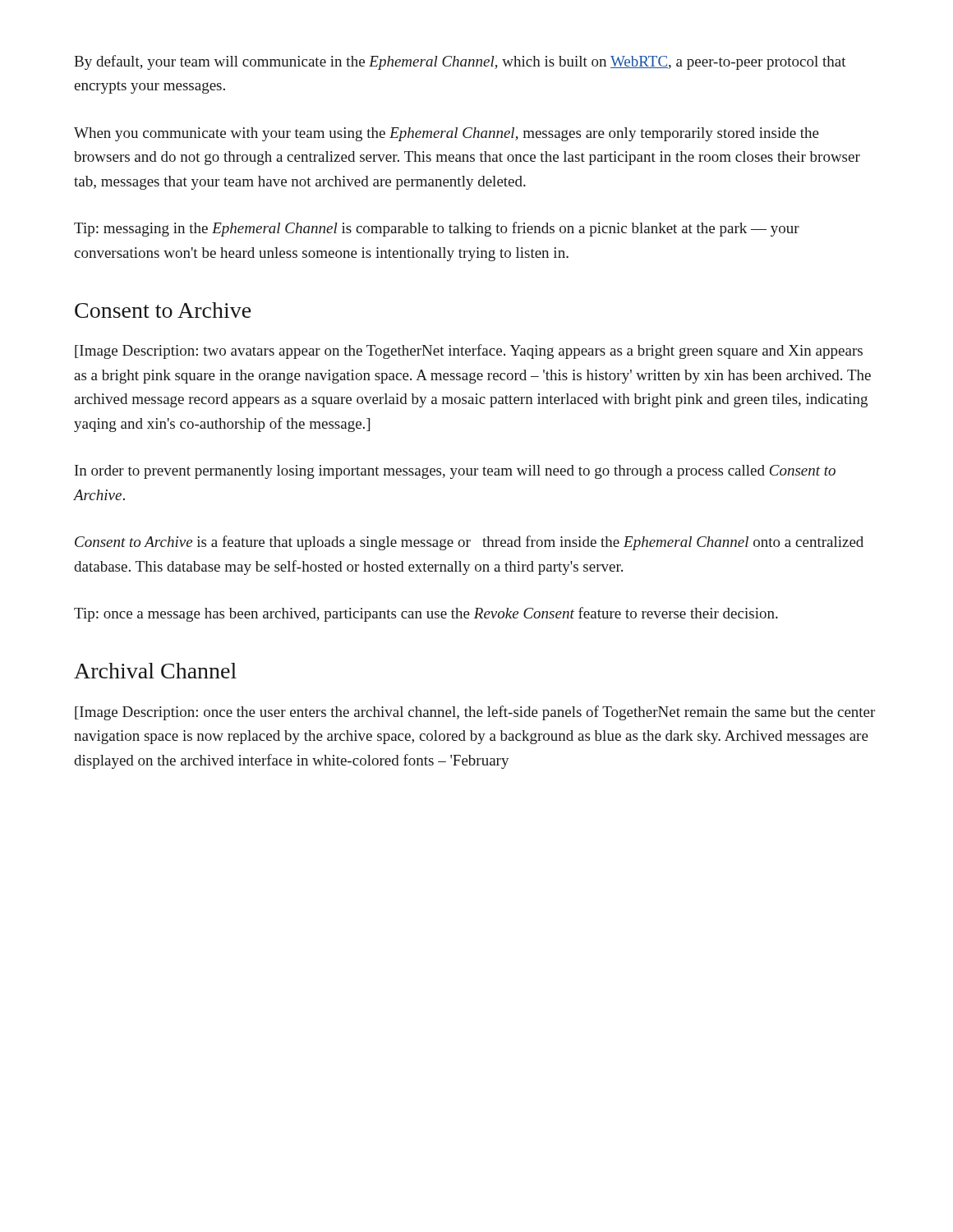Click on the section header containing "Consent to Archive"

[x=163, y=310]
